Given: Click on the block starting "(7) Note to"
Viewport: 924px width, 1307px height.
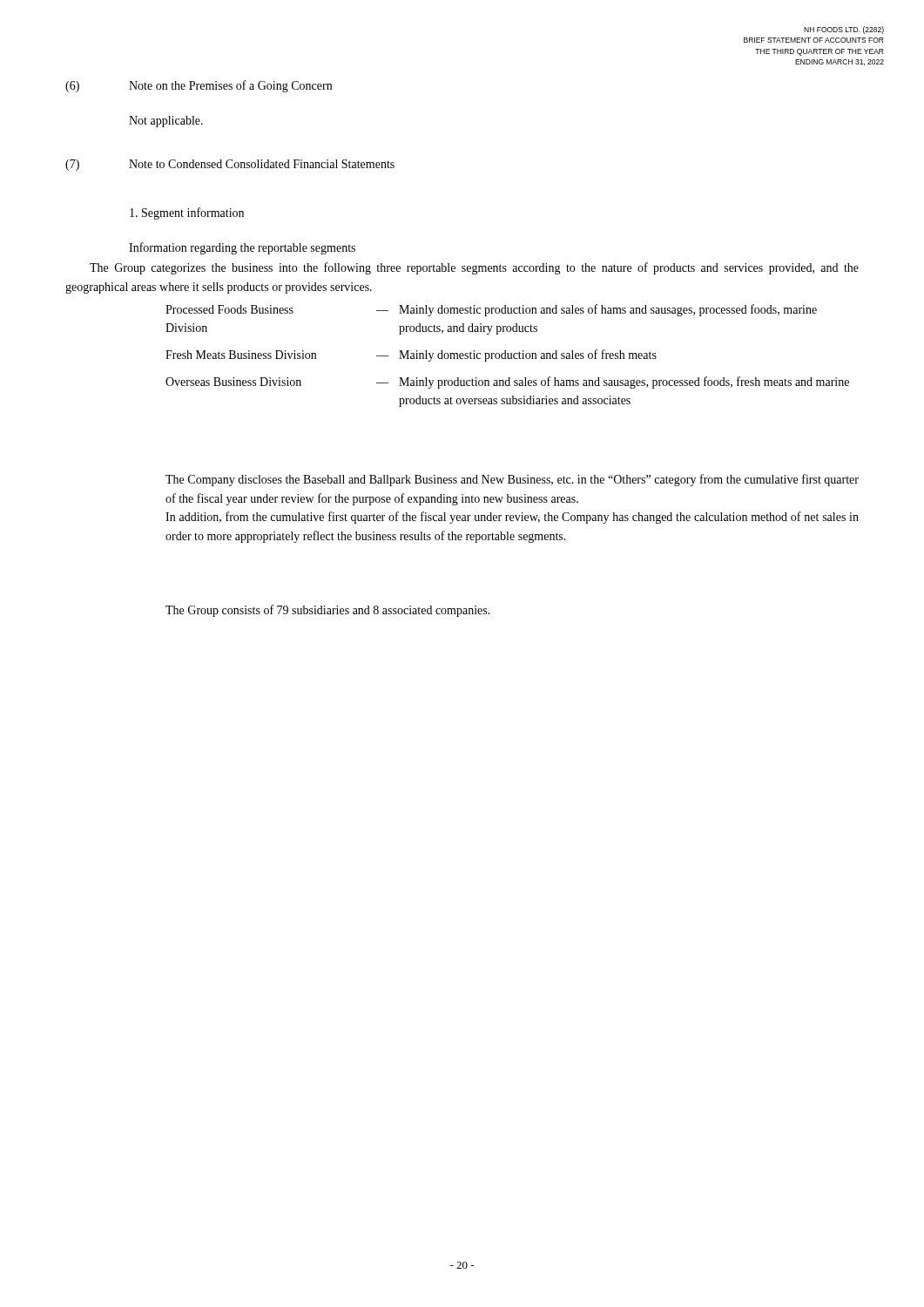Looking at the screenshot, I should [x=230, y=165].
